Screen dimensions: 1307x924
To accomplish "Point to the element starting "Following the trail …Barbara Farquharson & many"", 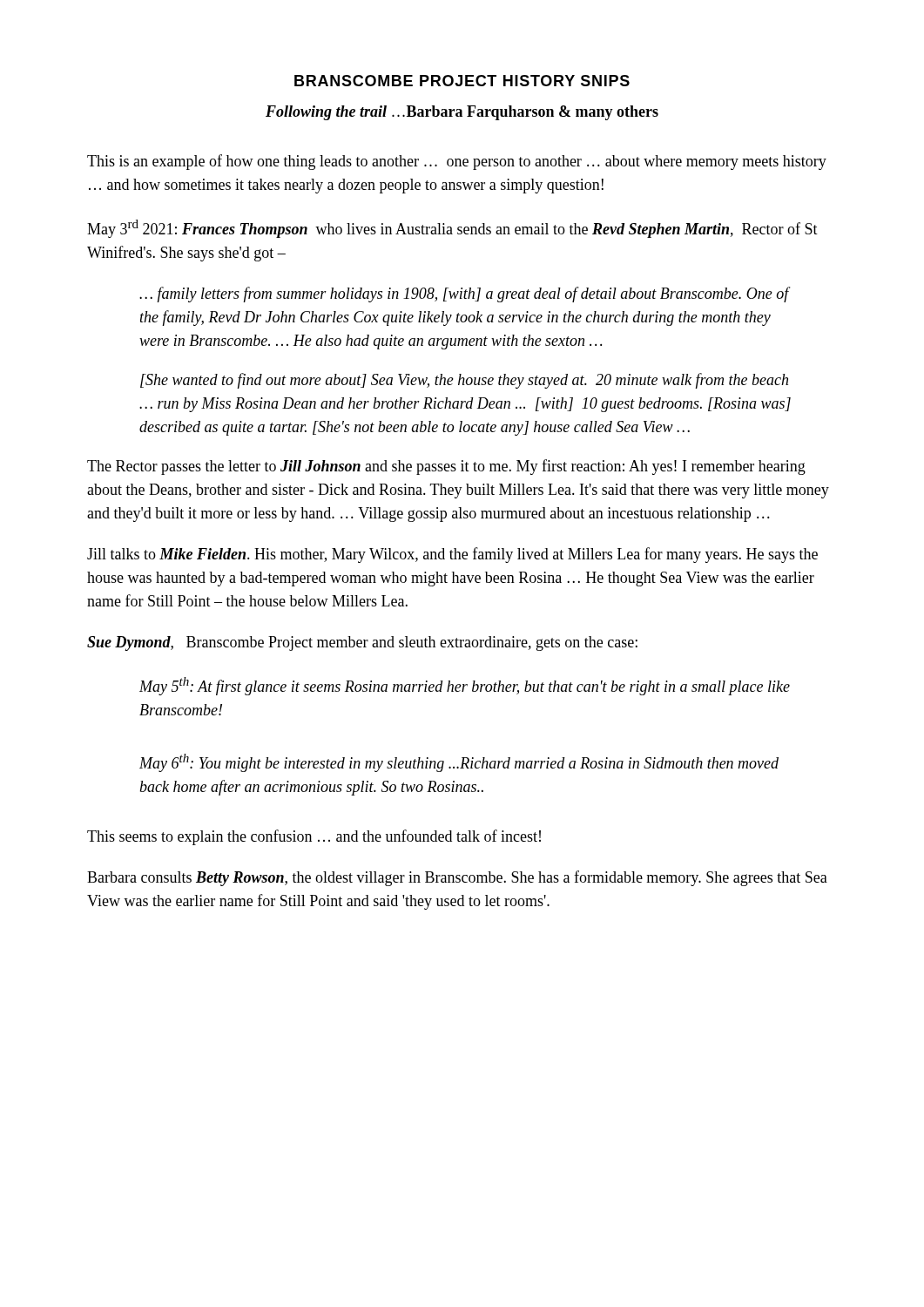I will [x=462, y=112].
